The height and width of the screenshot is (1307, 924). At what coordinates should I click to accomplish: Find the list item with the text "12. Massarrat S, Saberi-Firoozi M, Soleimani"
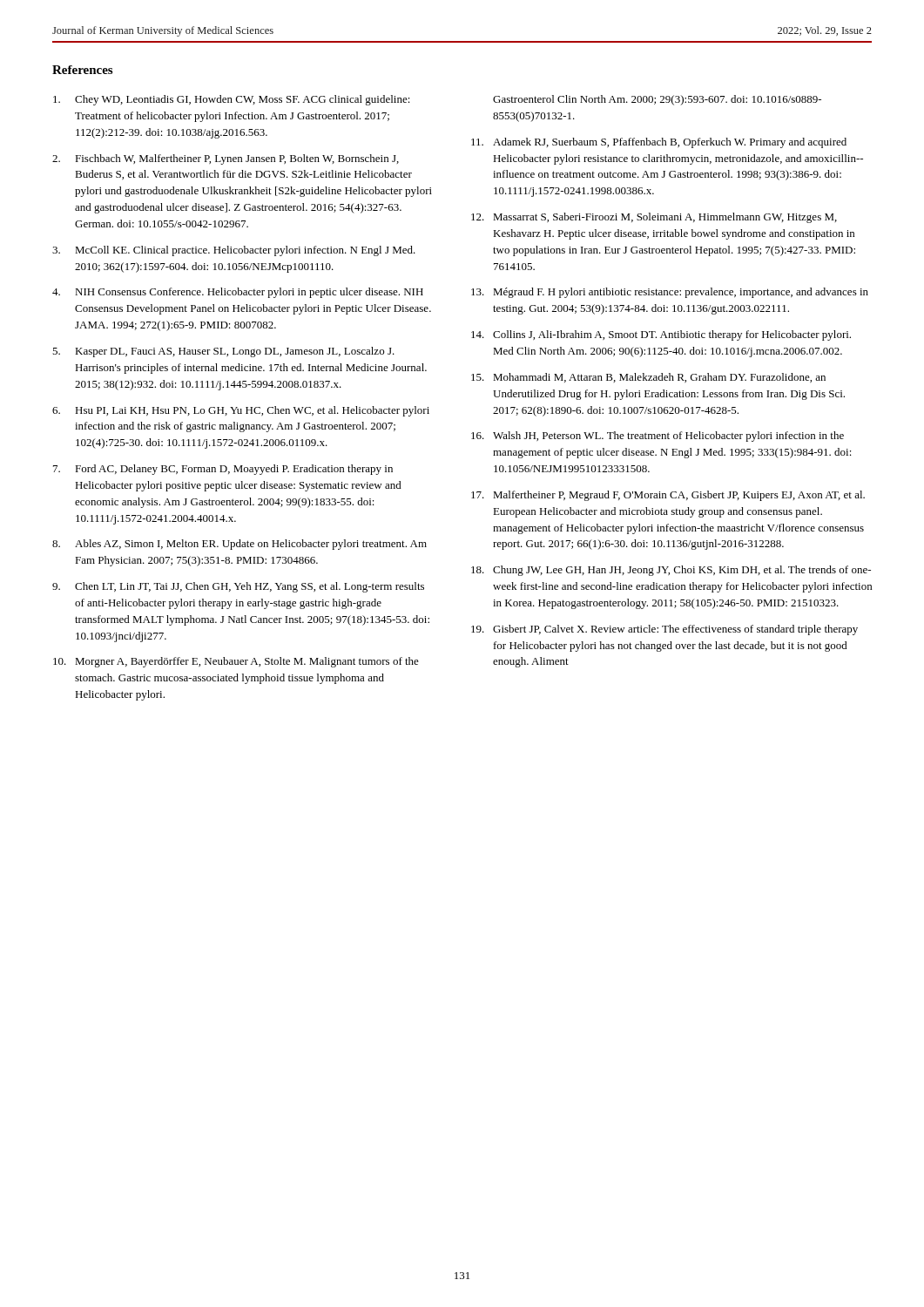pyautogui.click(x=671, y=242)
